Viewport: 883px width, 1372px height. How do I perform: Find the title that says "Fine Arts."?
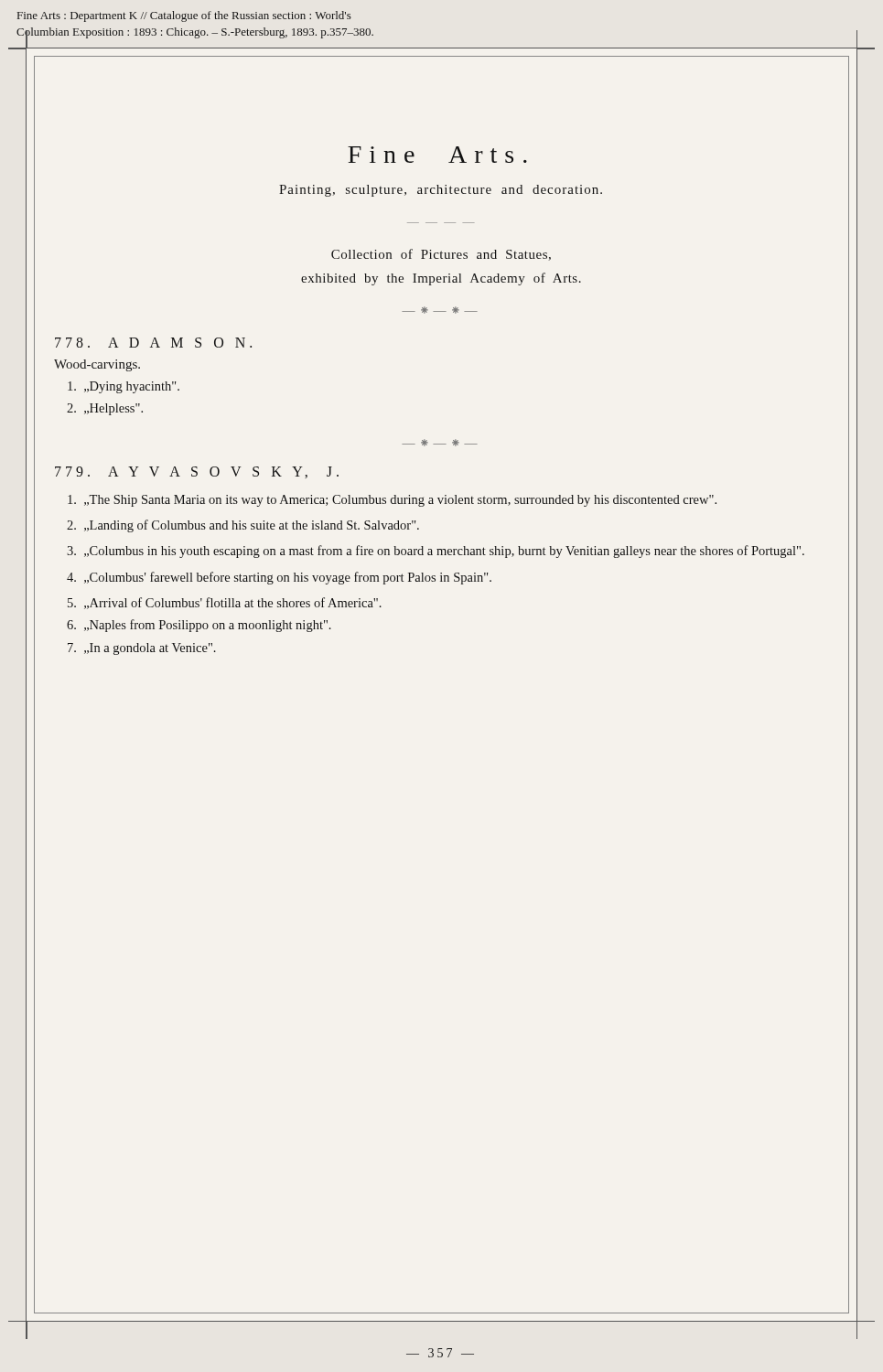442,154
